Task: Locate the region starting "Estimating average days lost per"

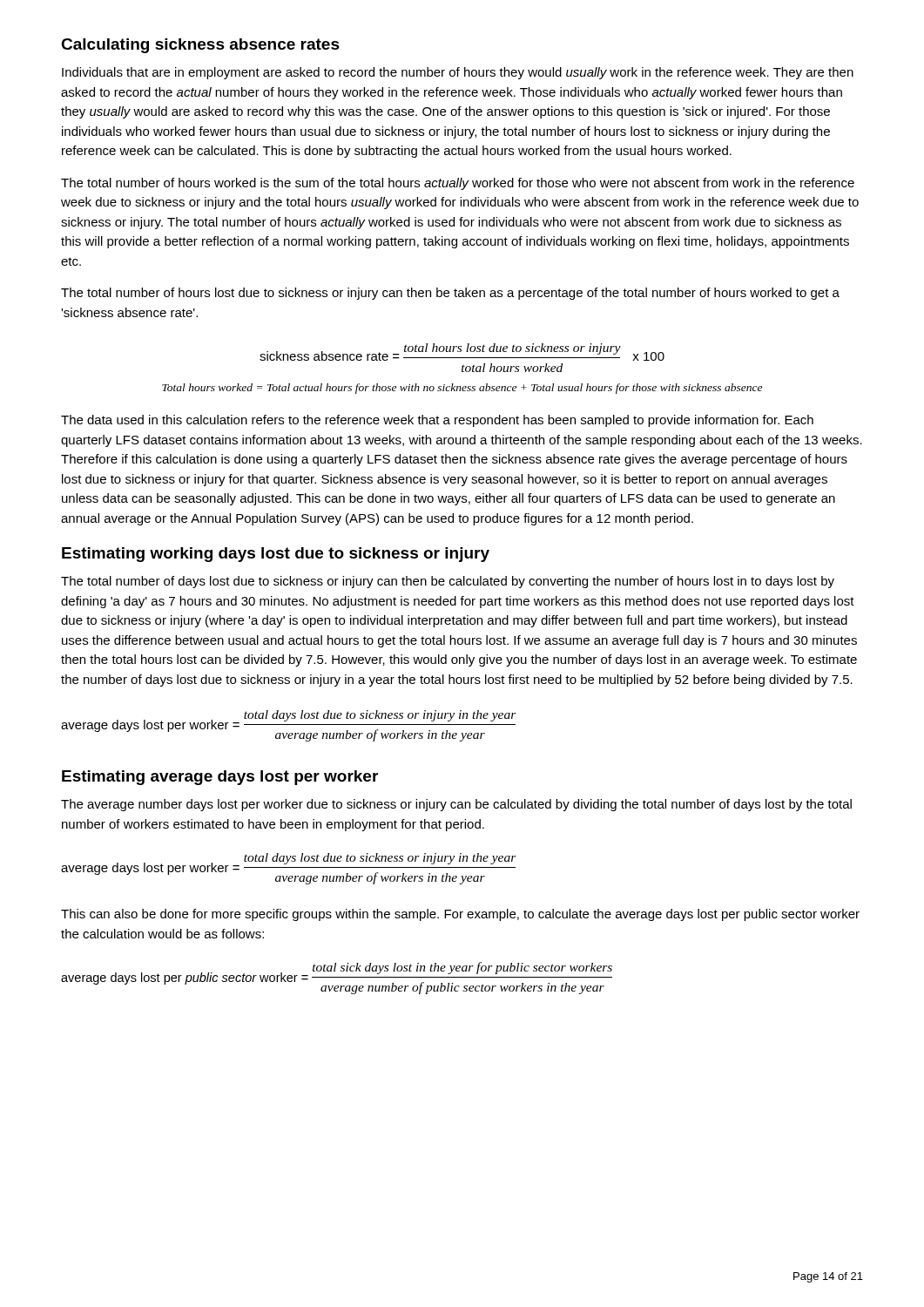Action: click(220, 776)
